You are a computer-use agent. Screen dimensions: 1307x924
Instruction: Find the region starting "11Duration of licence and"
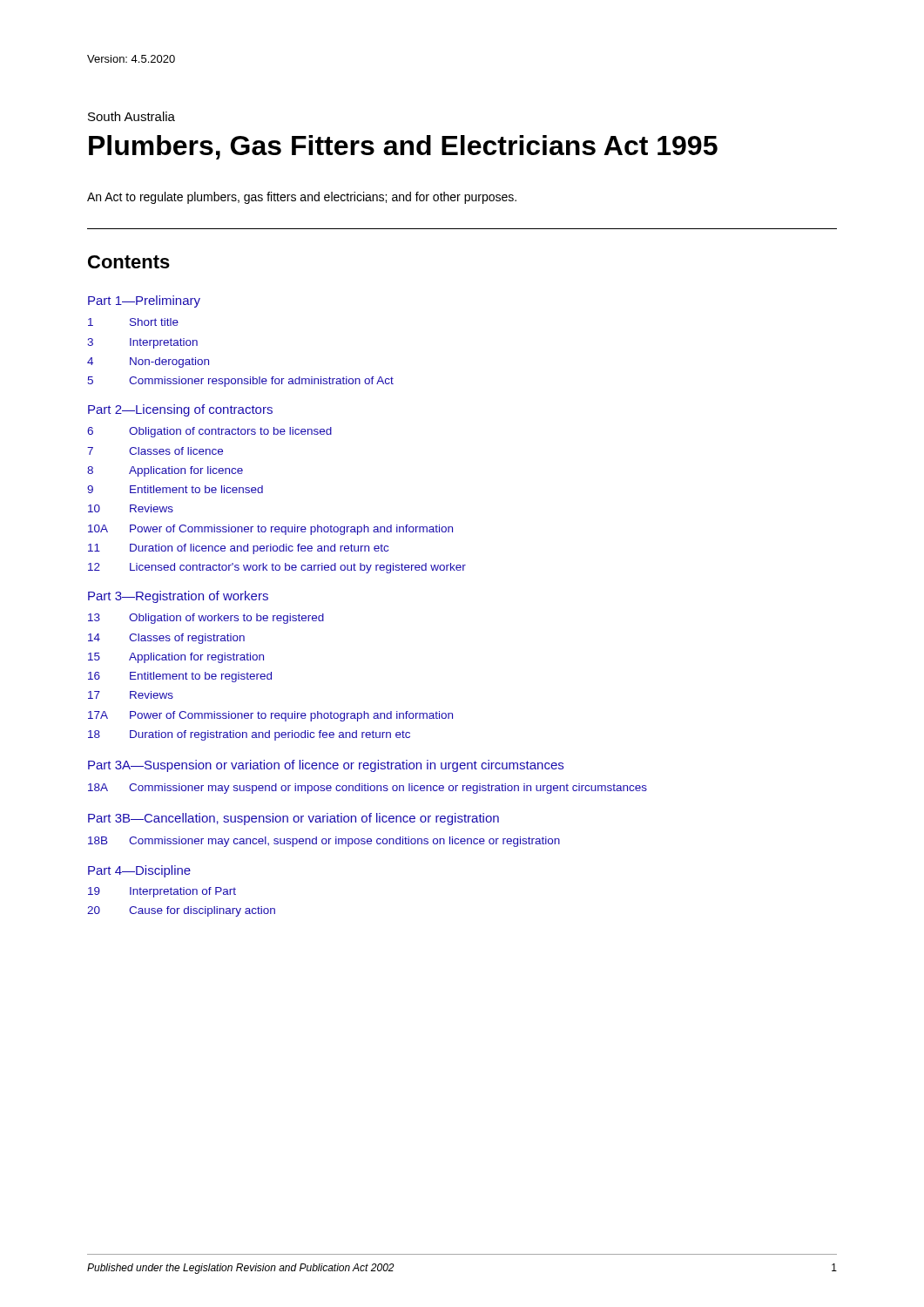(238, 548)
